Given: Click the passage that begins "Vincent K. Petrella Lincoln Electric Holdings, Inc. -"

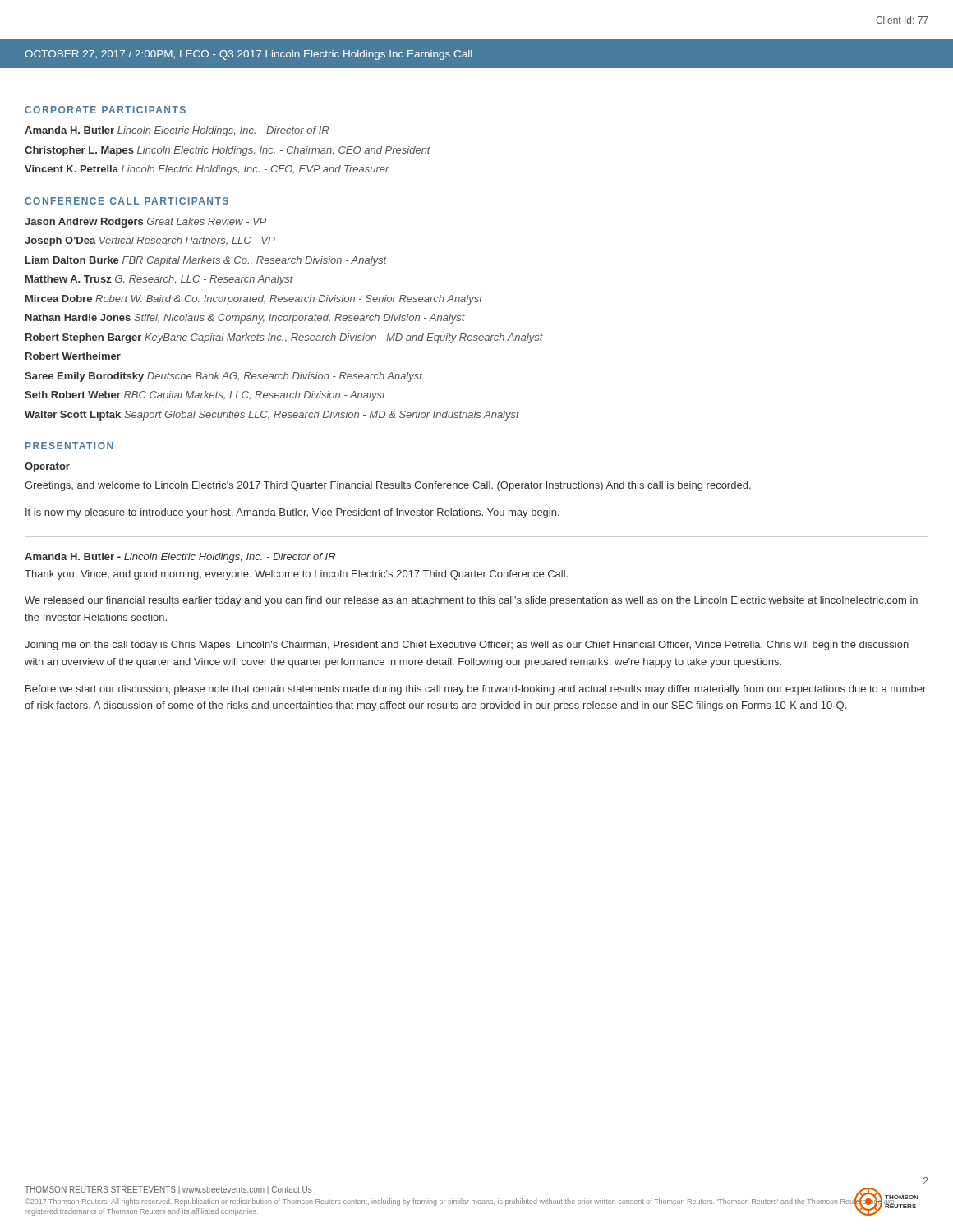Looking at the screenshot, I should (x=207, y=169).
